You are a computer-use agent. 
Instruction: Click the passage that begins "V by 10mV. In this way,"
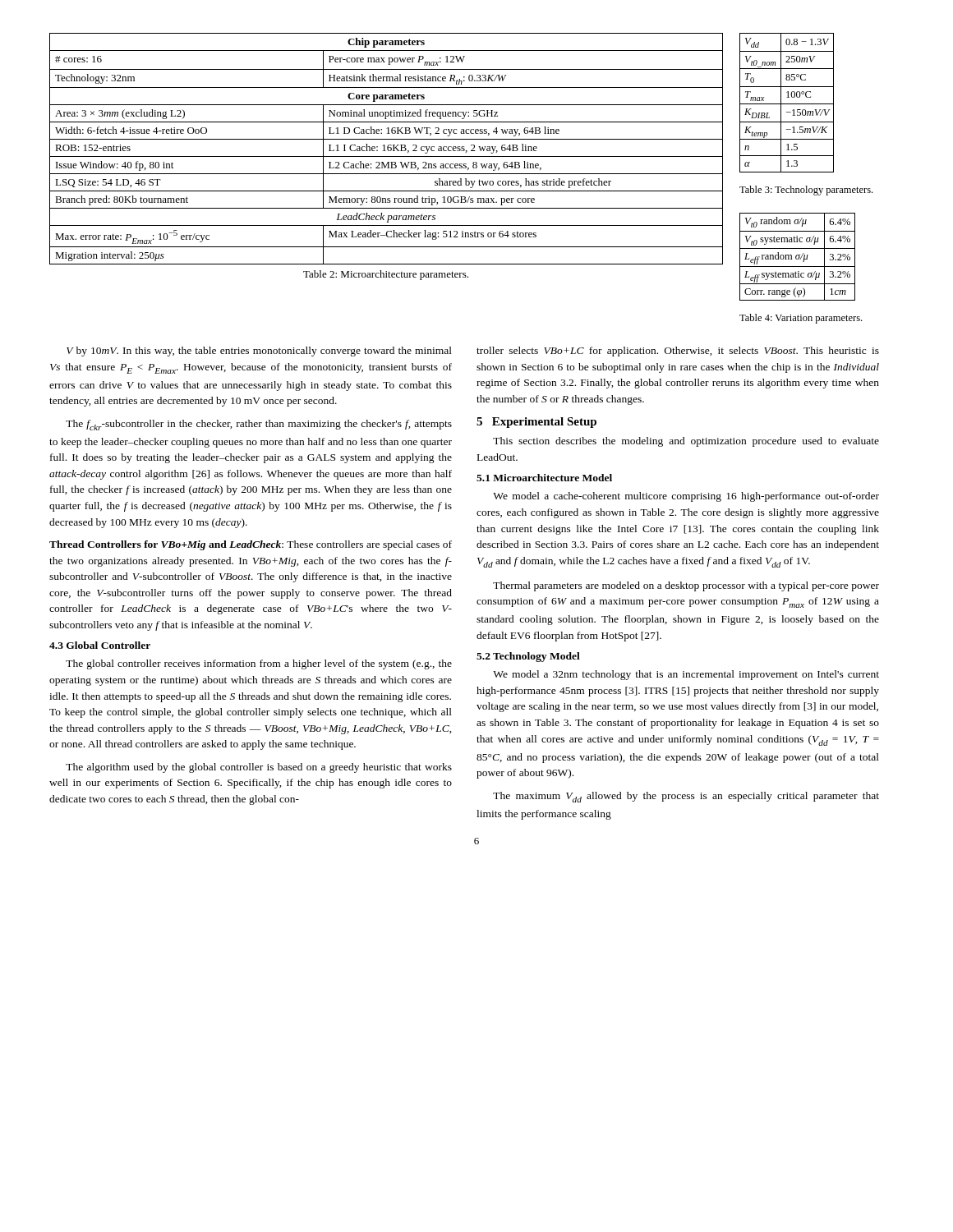[251, 375]
